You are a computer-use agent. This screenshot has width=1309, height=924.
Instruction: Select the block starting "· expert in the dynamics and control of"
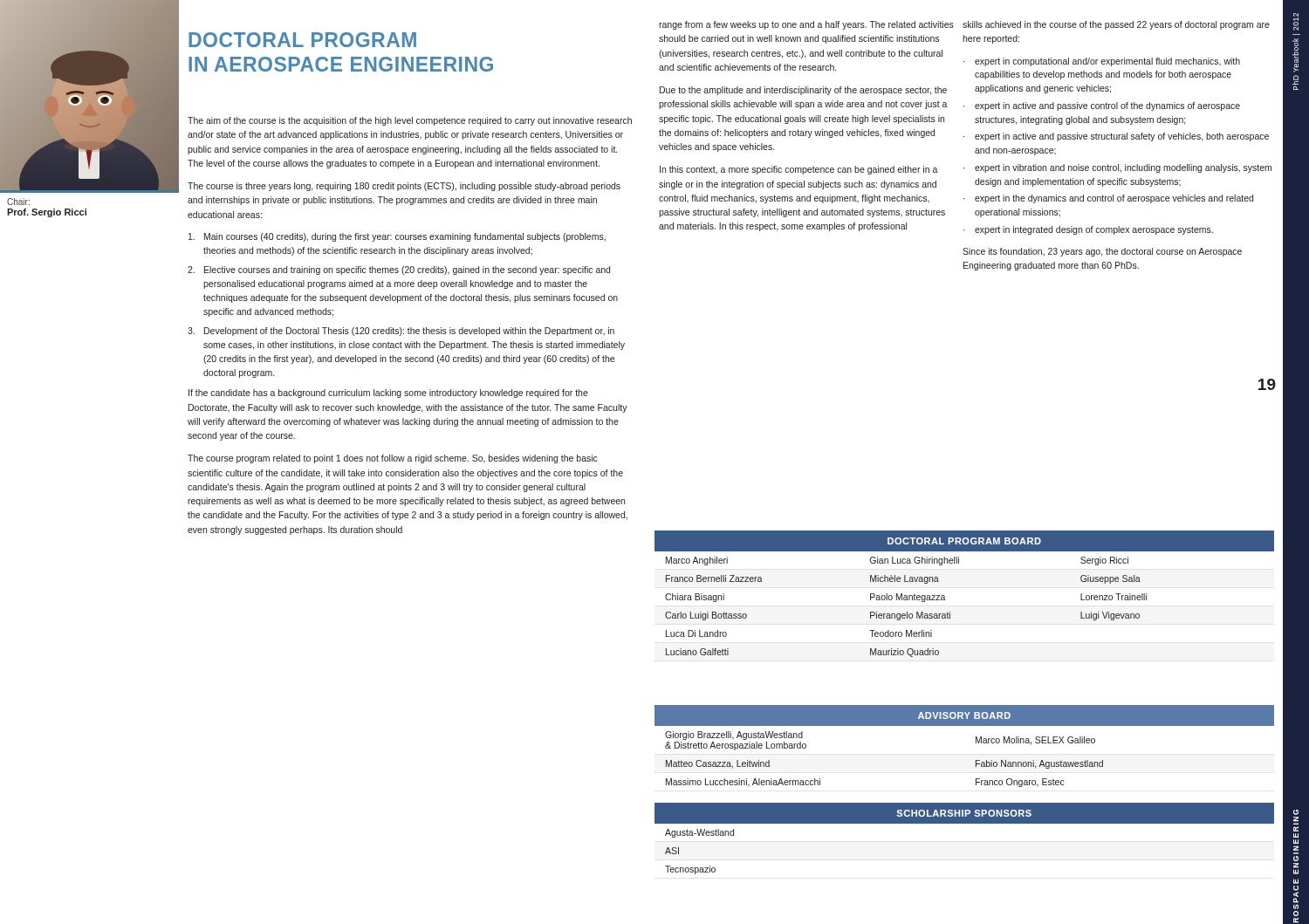point(1117,206)
